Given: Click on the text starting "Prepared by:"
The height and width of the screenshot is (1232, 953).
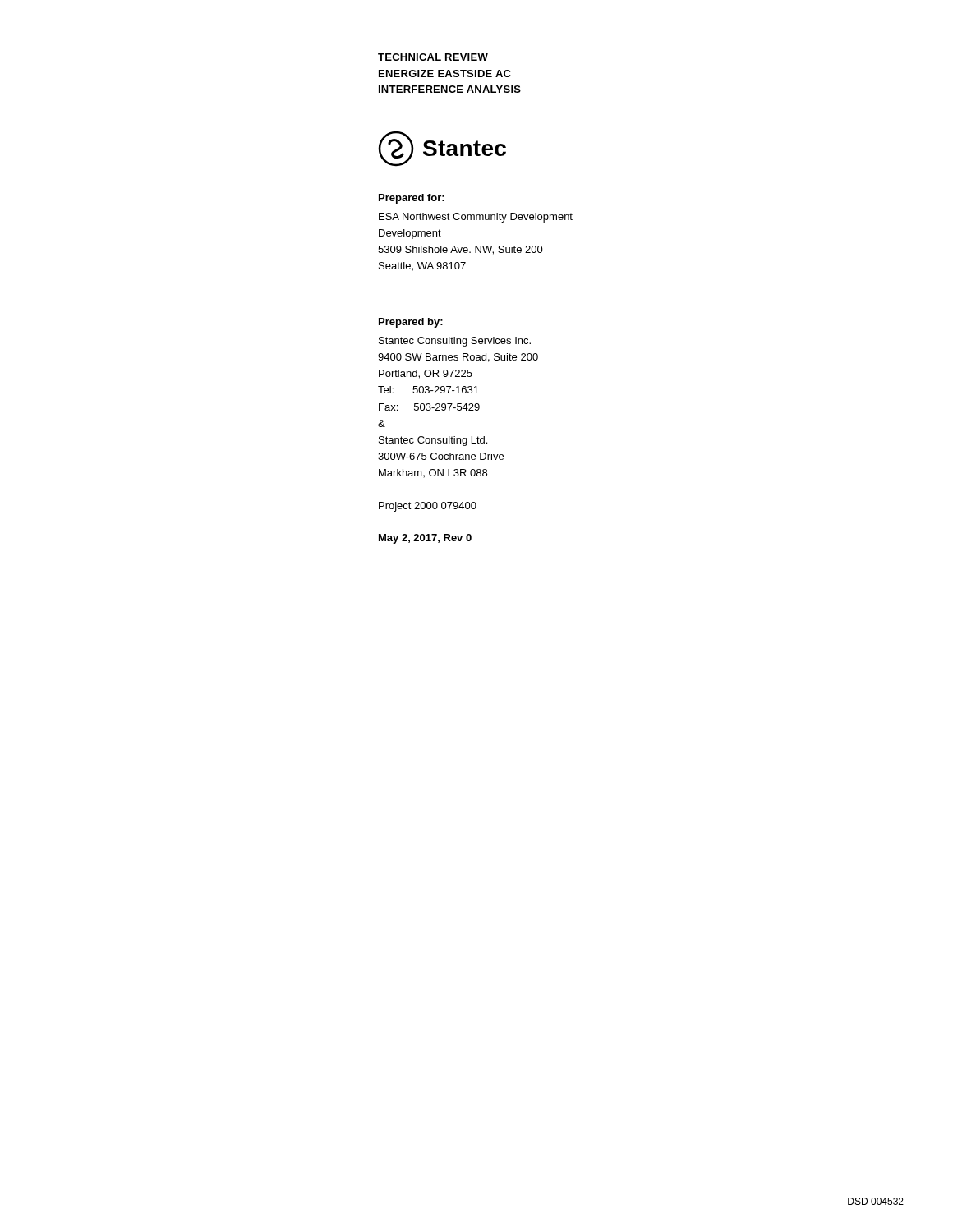Looking at the screenshot, I should (x=411, y=322).
